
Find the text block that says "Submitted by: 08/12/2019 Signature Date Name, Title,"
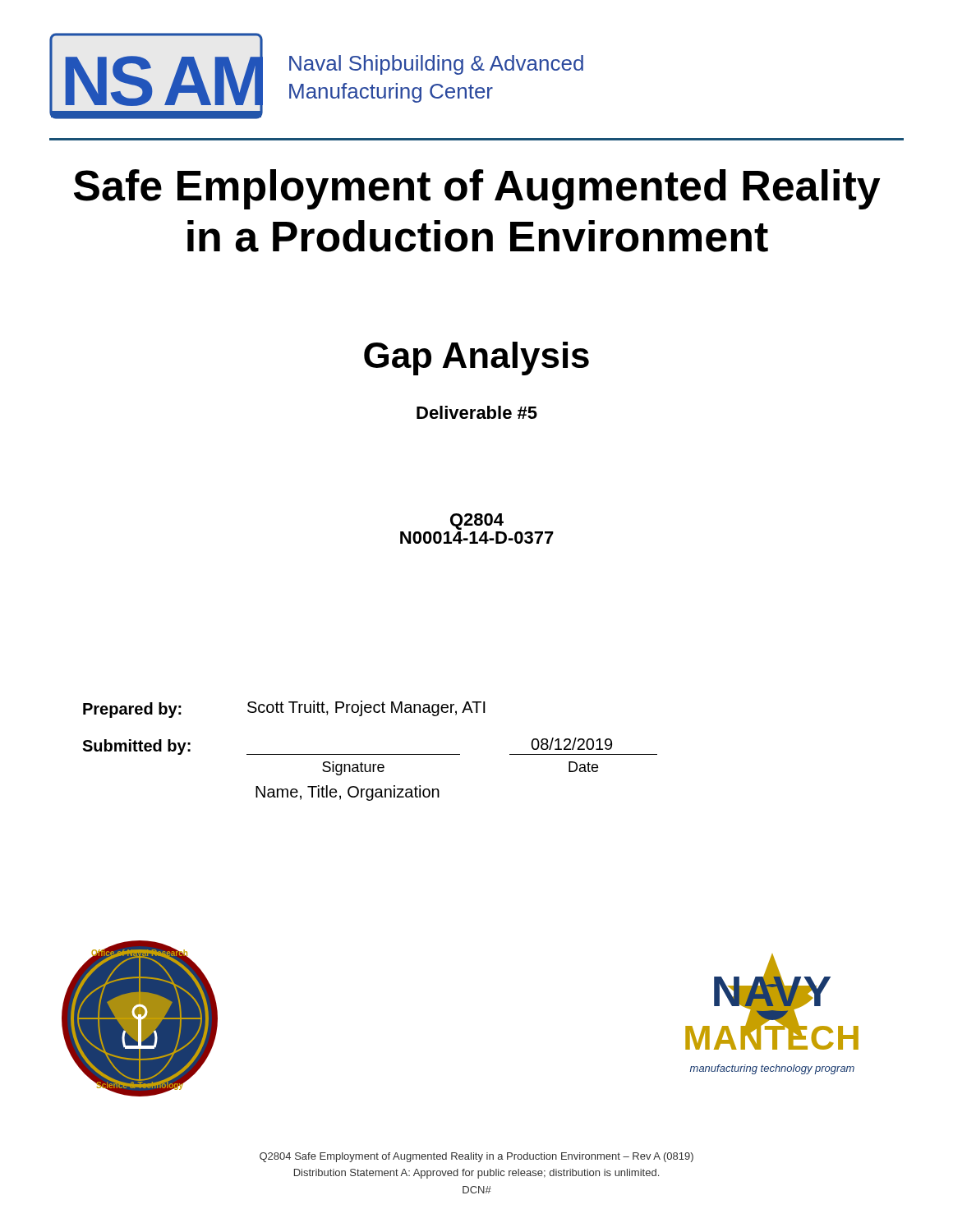pyautogui.click(x=370, y=769)
